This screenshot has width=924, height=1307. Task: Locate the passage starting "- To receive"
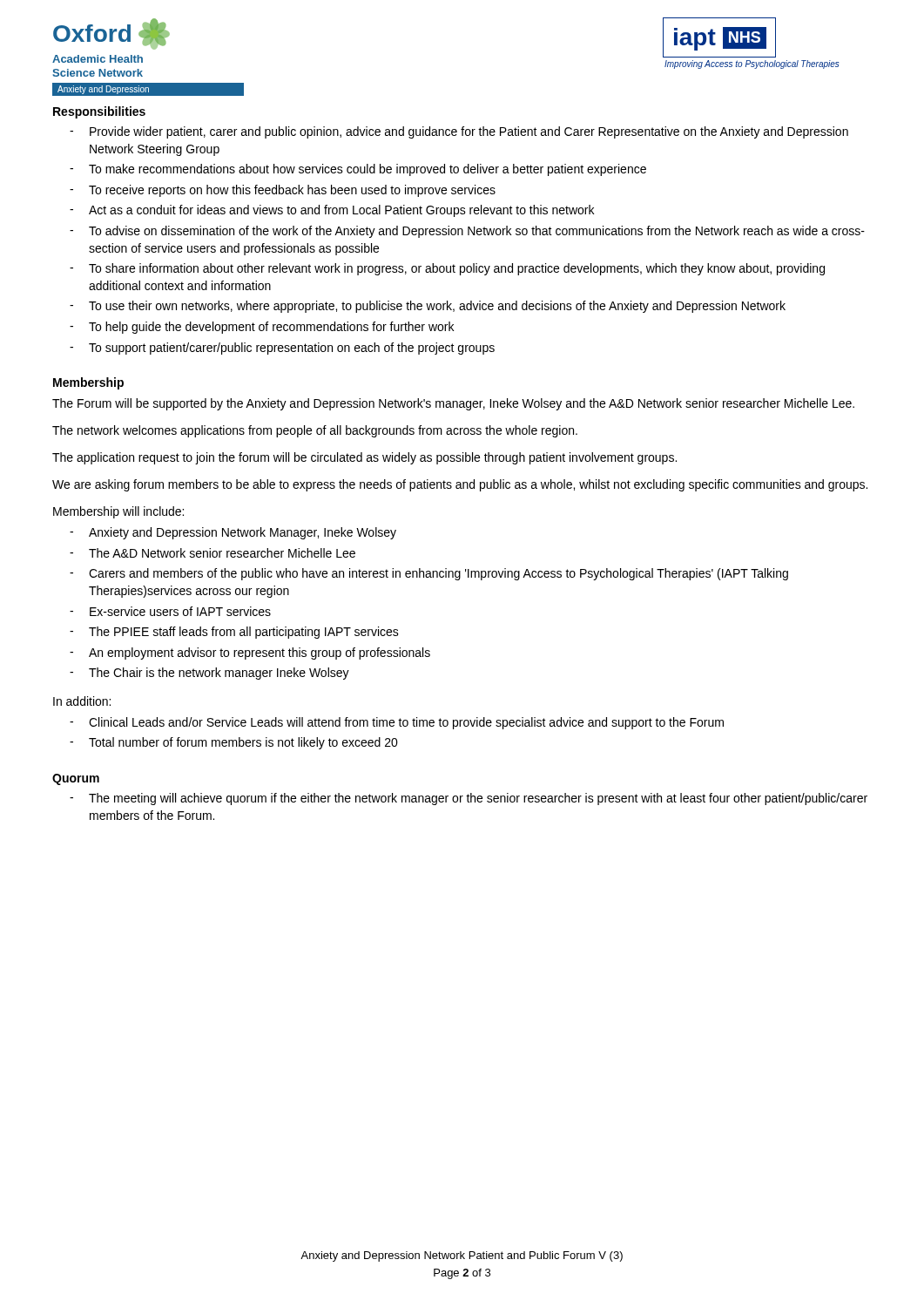click(471, 190)
